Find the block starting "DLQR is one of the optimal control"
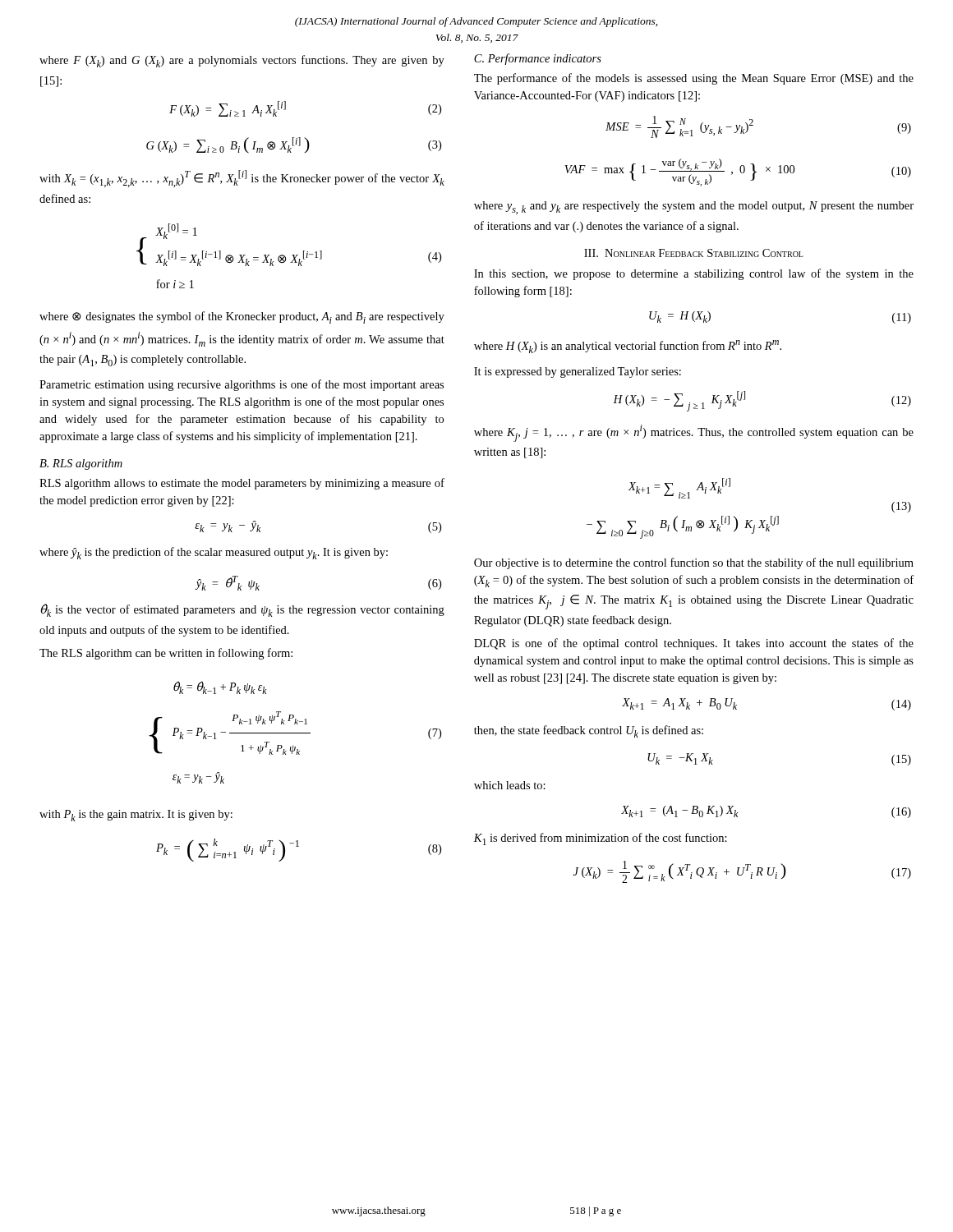 click(x=694, y=660)
